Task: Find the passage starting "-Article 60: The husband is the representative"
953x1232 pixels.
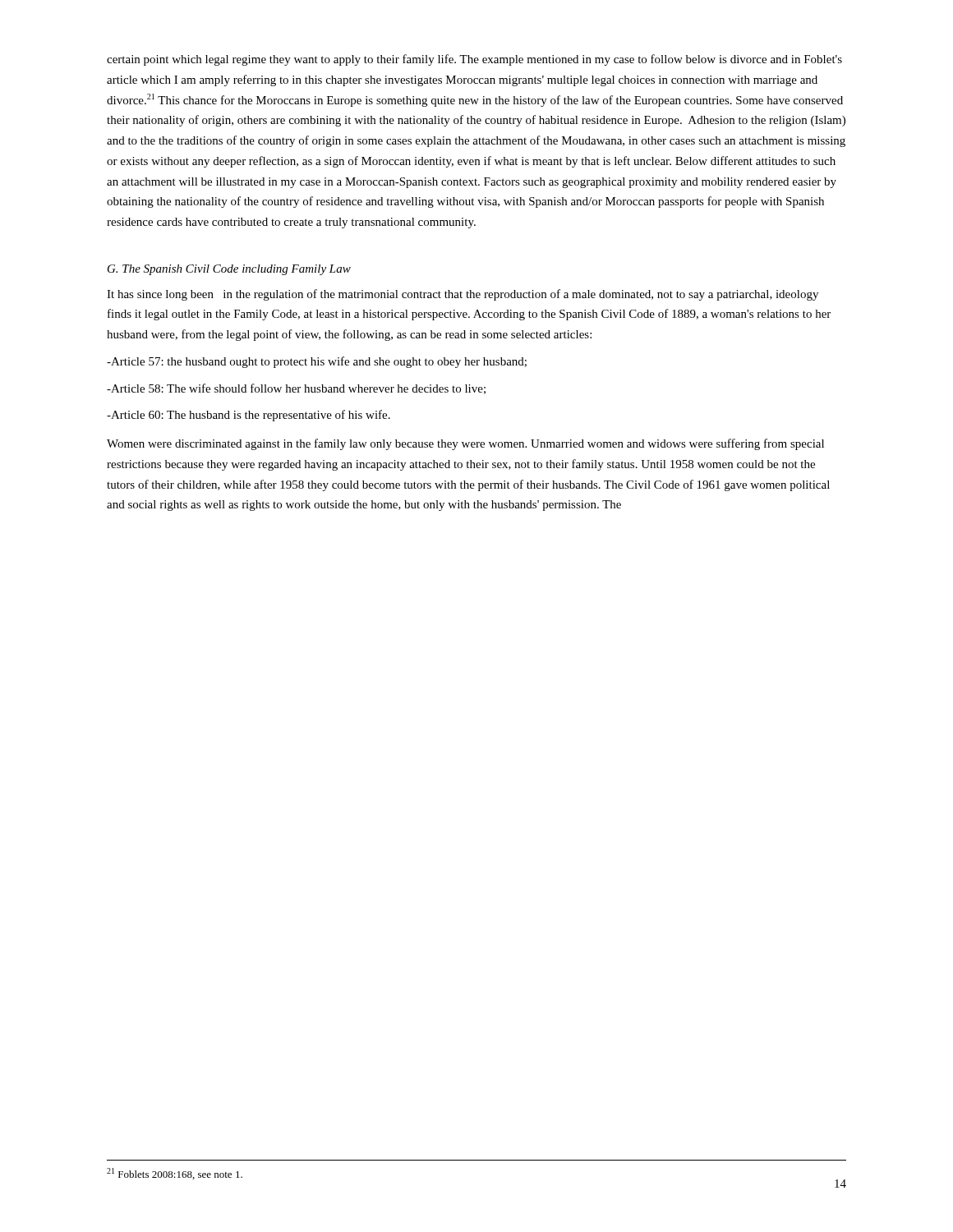Action: [x=249, y=415]
